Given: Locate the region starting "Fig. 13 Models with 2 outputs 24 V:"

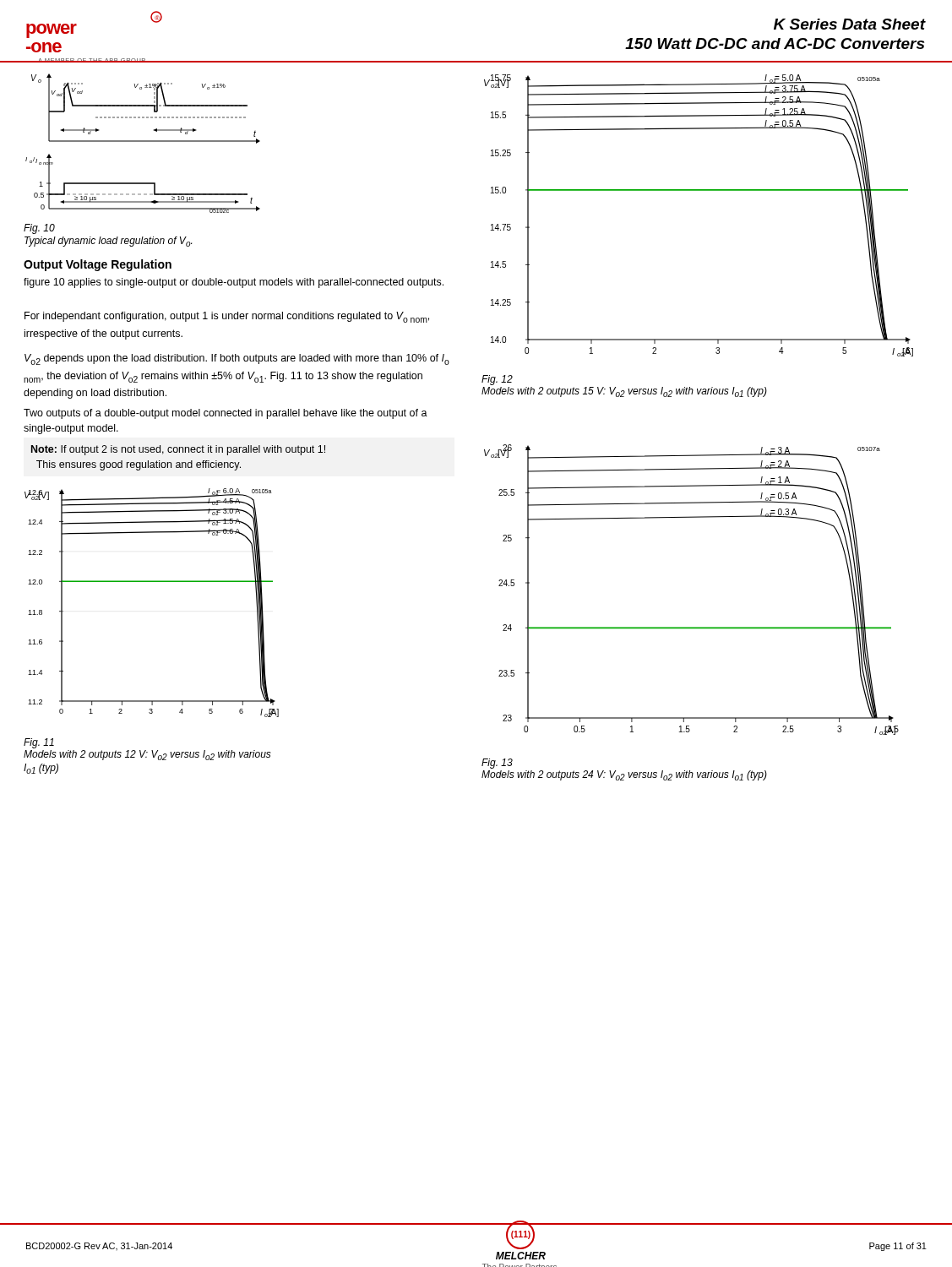Looking at the screenshot, I should point(624,770).
